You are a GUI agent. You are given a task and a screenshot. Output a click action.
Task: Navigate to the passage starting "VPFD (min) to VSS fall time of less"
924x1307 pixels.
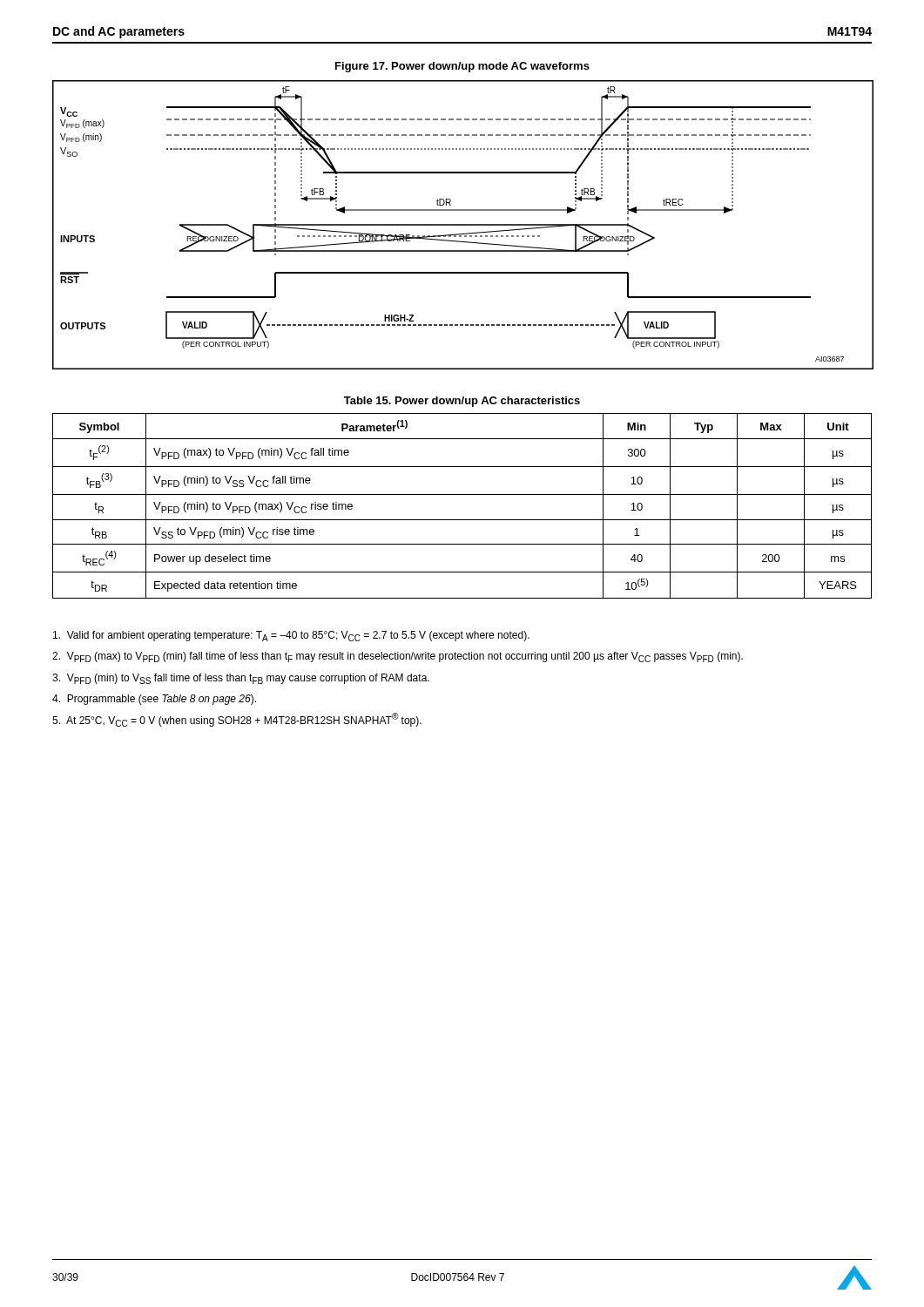[x=241, y=679]
